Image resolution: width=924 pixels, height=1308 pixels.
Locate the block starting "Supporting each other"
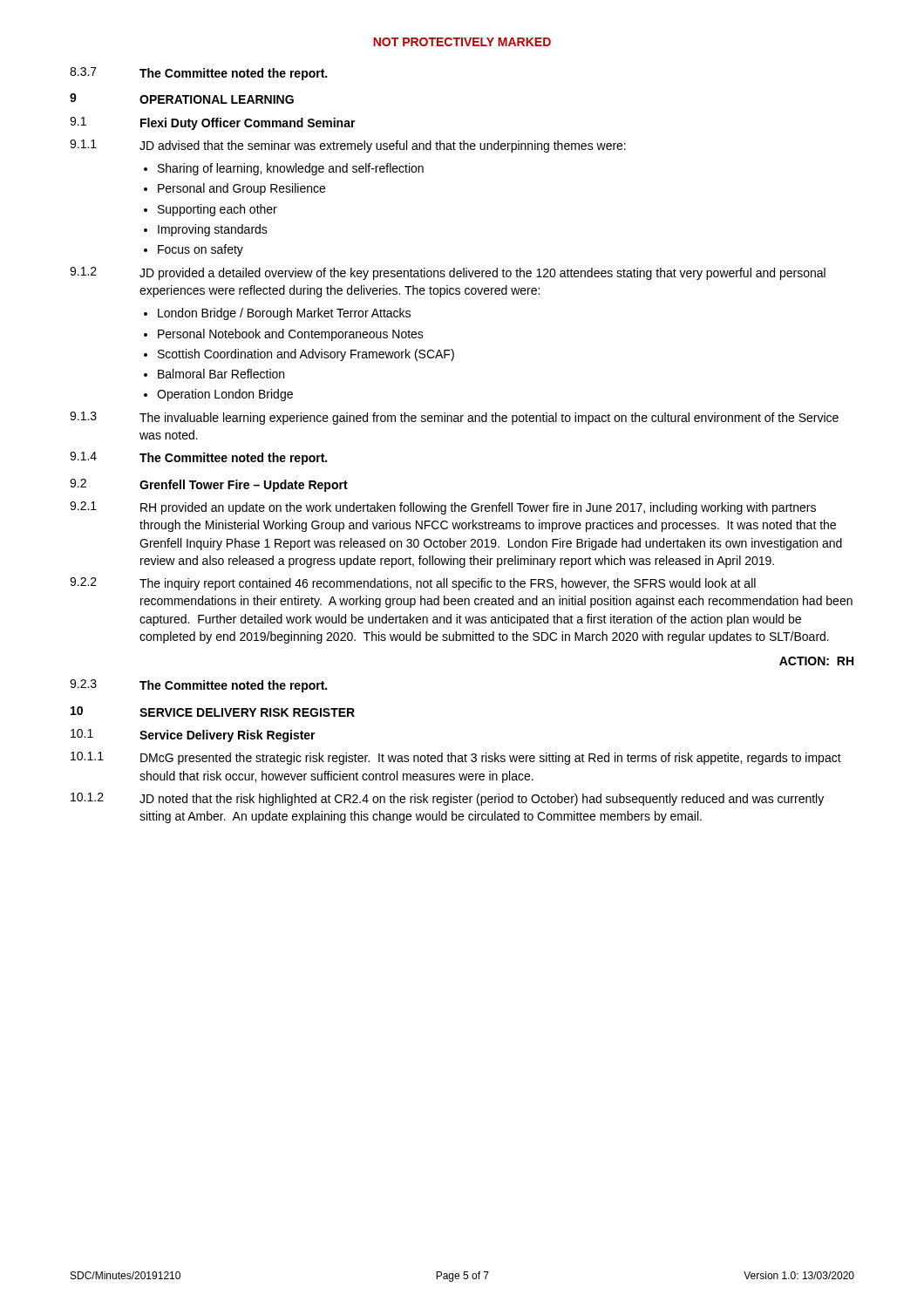point(217,209)
